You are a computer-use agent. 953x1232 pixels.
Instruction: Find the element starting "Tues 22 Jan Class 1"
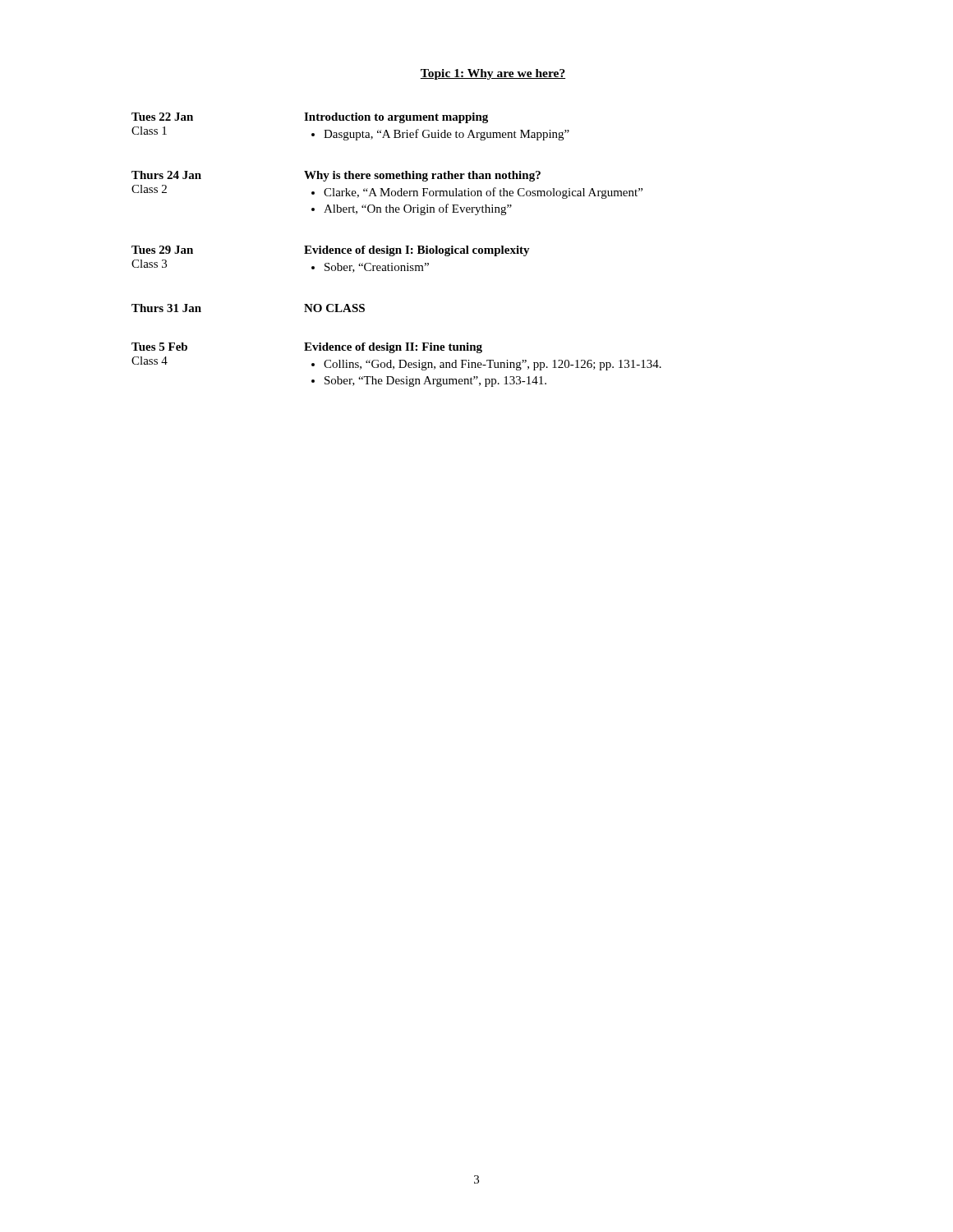point(162,116)
